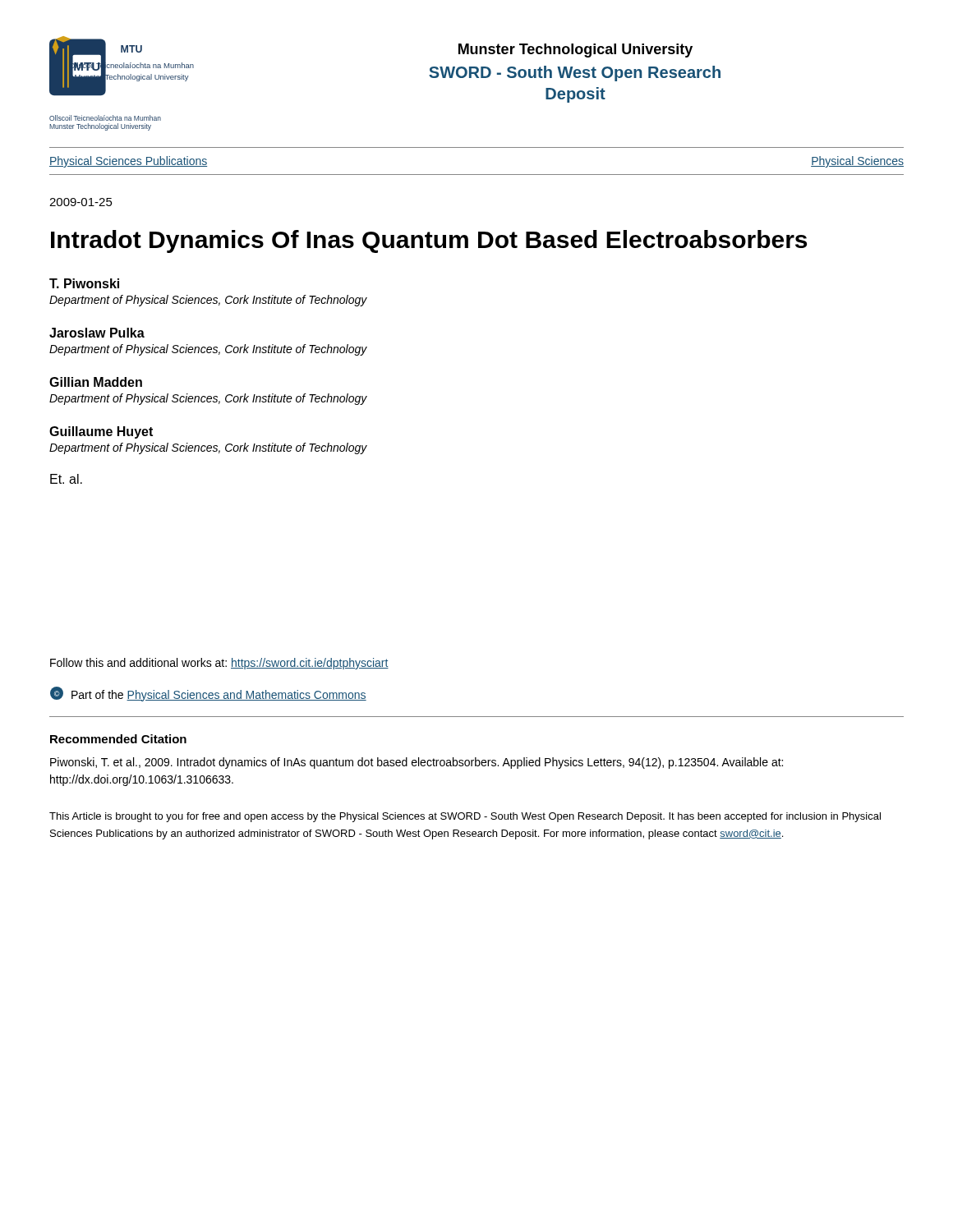The height and width of the screenshot is (1232, 953).
Task: Find the text block that reads "Jaroslaw Pulka Department of Physical Sciences, Cork Institute"
Action: tap(97, 333)
